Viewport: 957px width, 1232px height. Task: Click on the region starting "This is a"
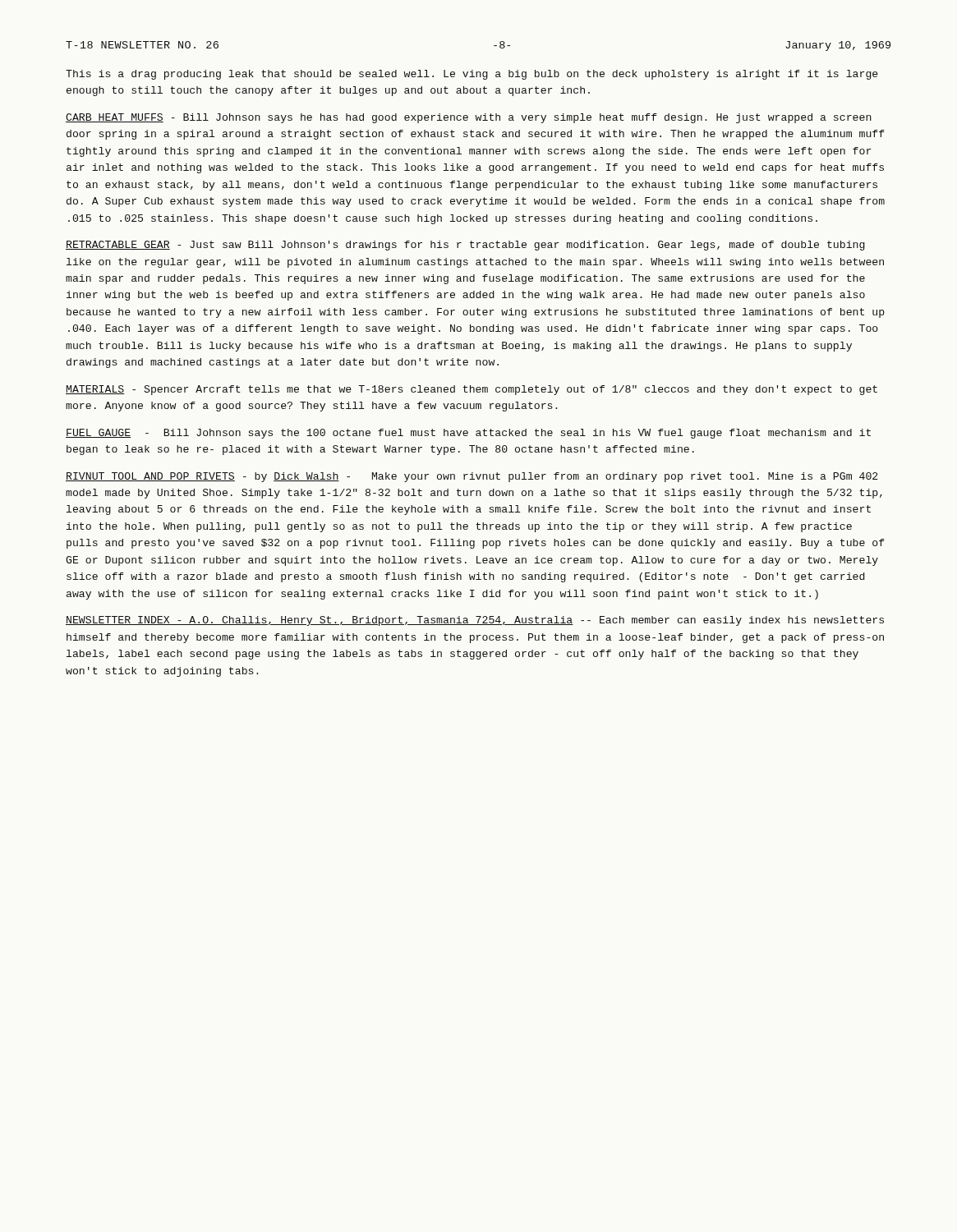(x=472, y=83)
